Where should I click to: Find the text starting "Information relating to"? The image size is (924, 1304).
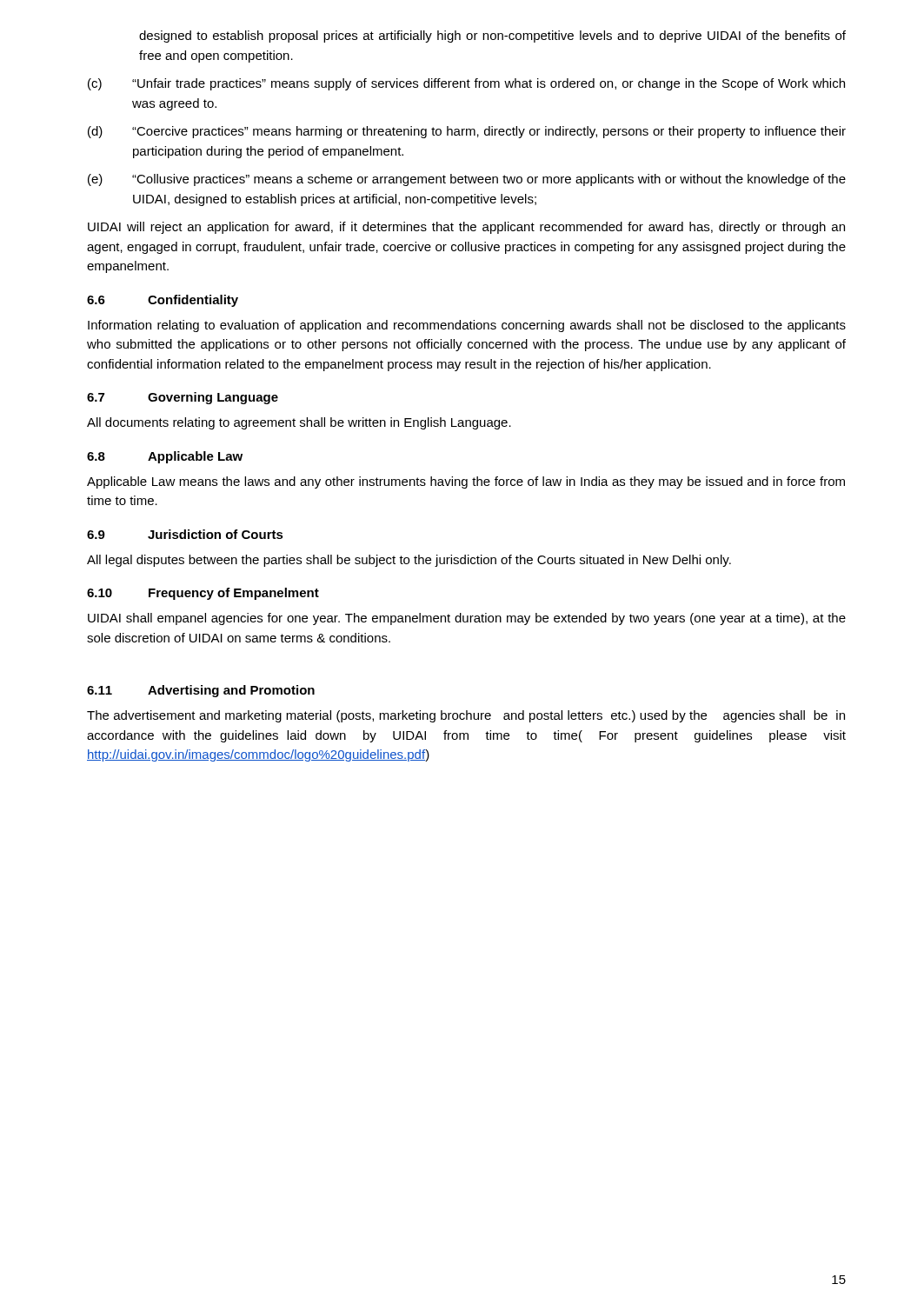(466, 345)
